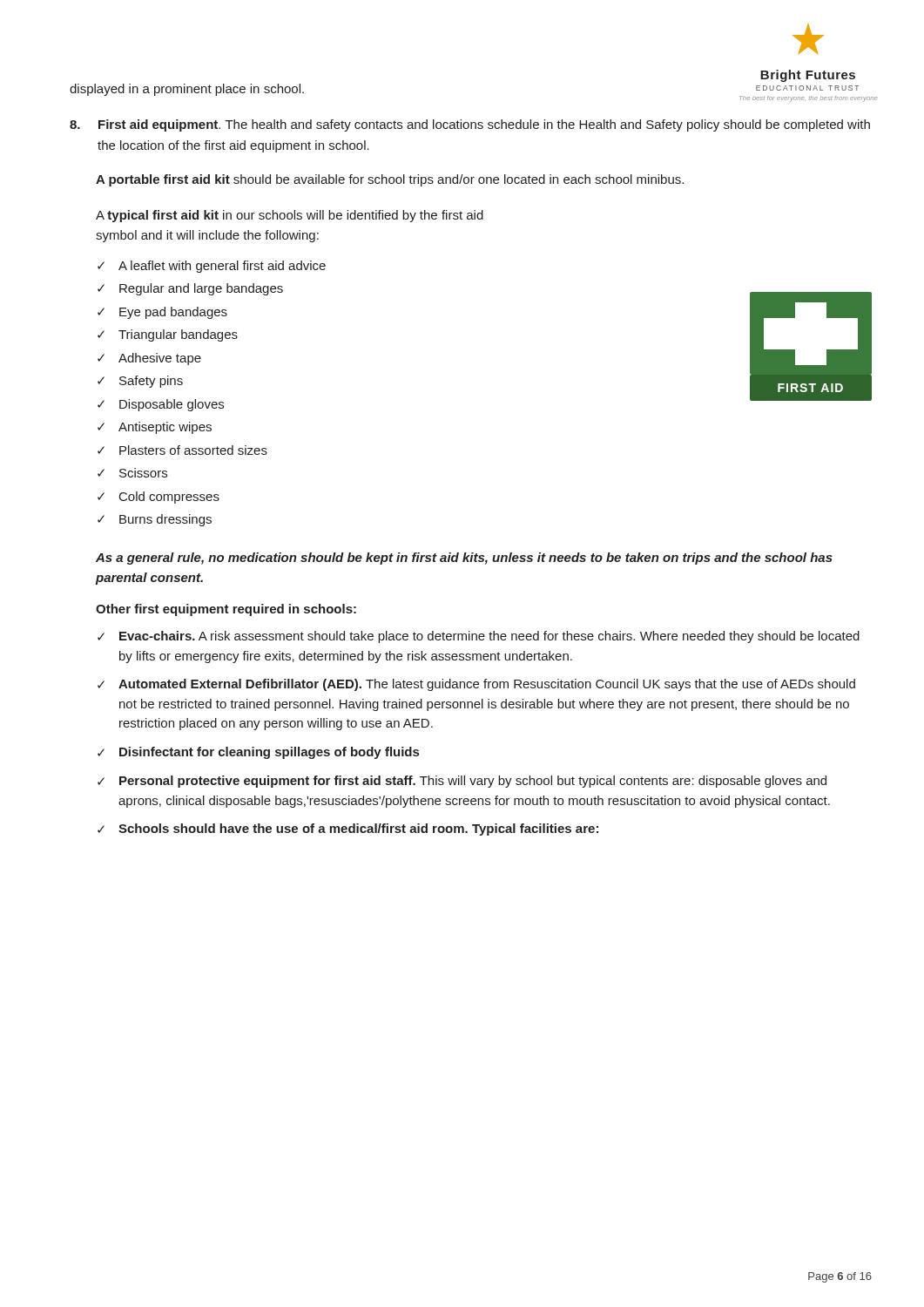This screenshot has height=1307, width=924.
Task: Find the text starting "✓Safety pins"
Action: pos(139,381)
